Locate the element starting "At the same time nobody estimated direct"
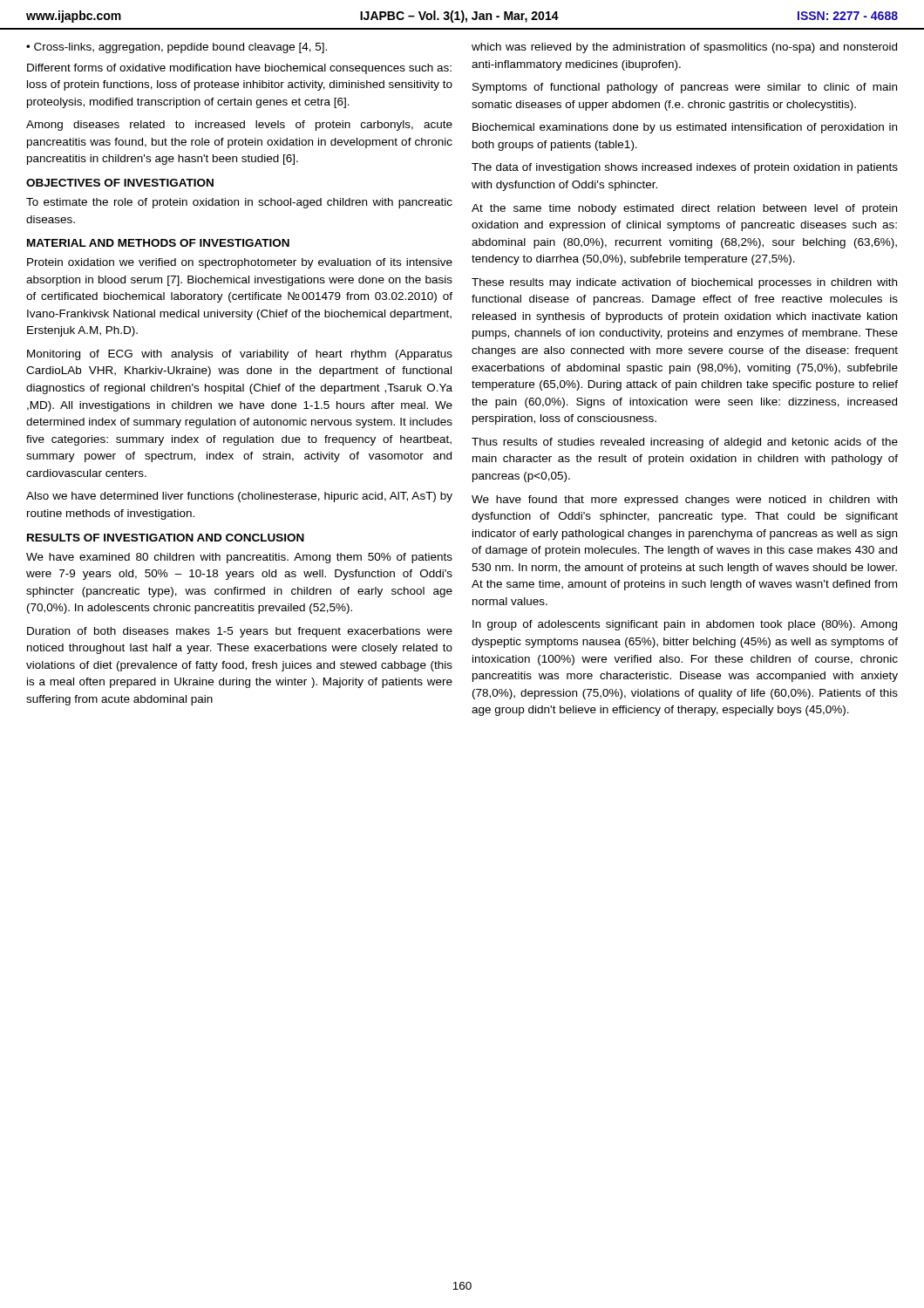The image size is (924, 1308). tap(685, 233)
